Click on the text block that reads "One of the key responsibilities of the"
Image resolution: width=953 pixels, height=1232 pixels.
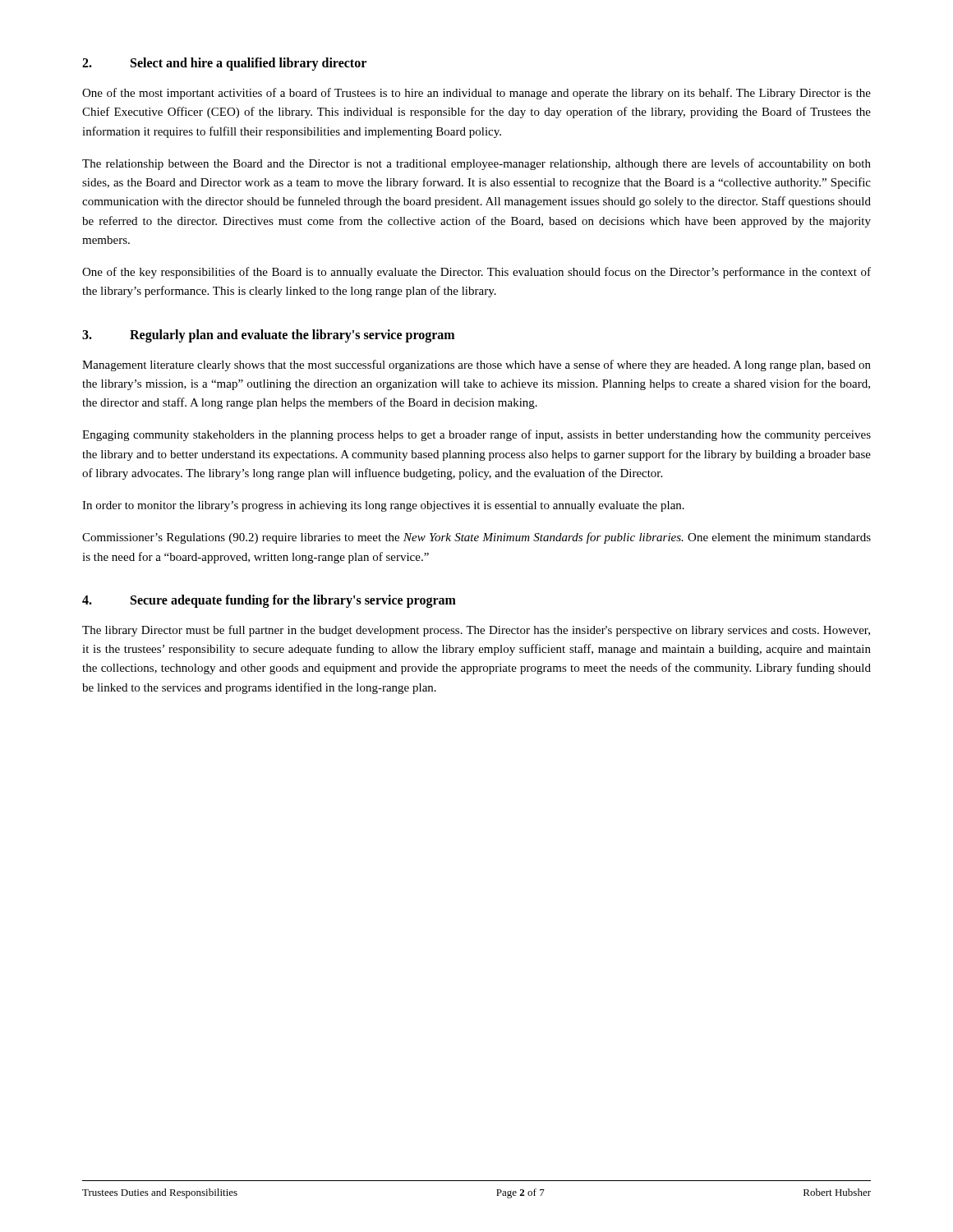pyautogui.click(x=476, y=281)
